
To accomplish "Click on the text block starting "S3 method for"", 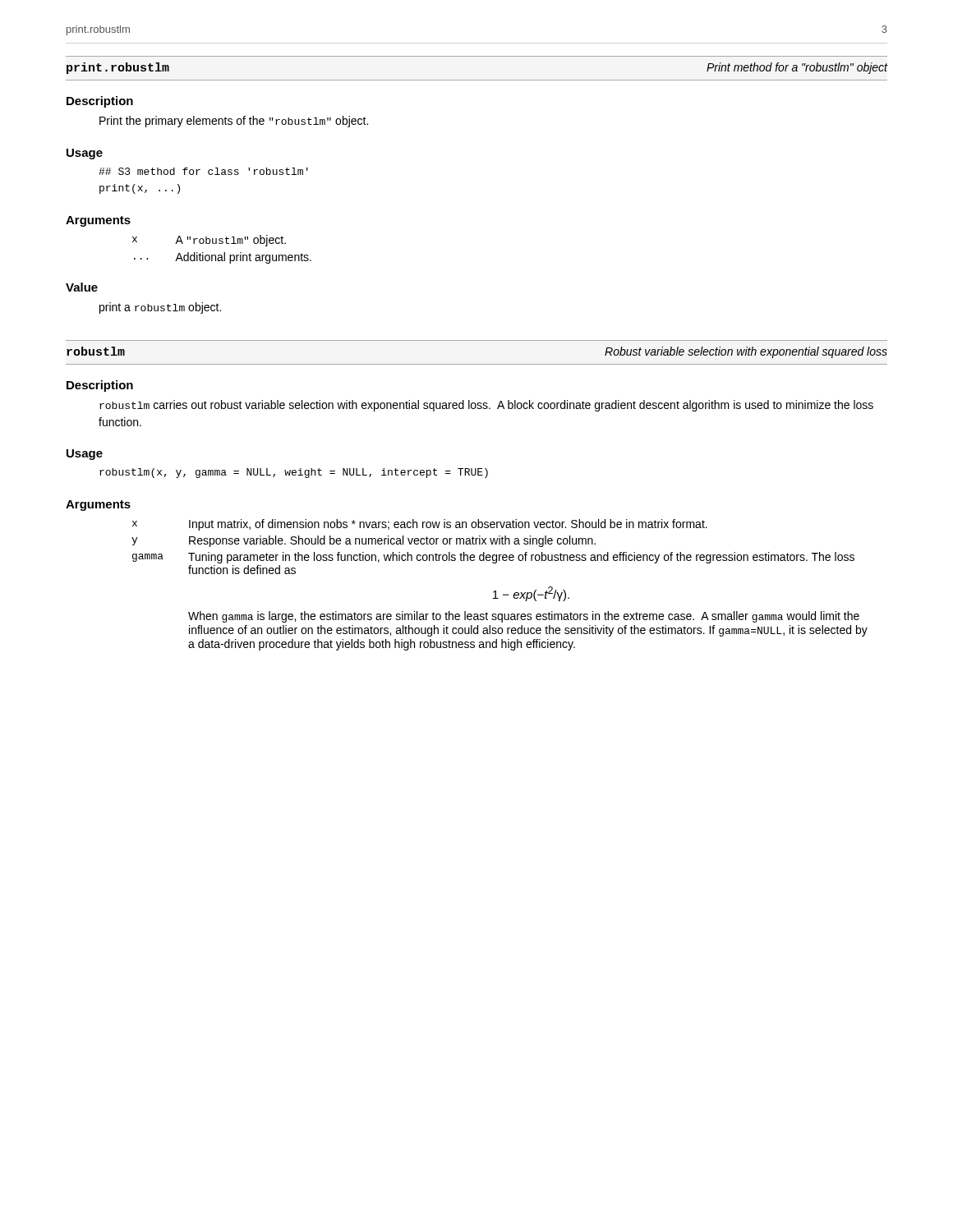I will (204, 180).
